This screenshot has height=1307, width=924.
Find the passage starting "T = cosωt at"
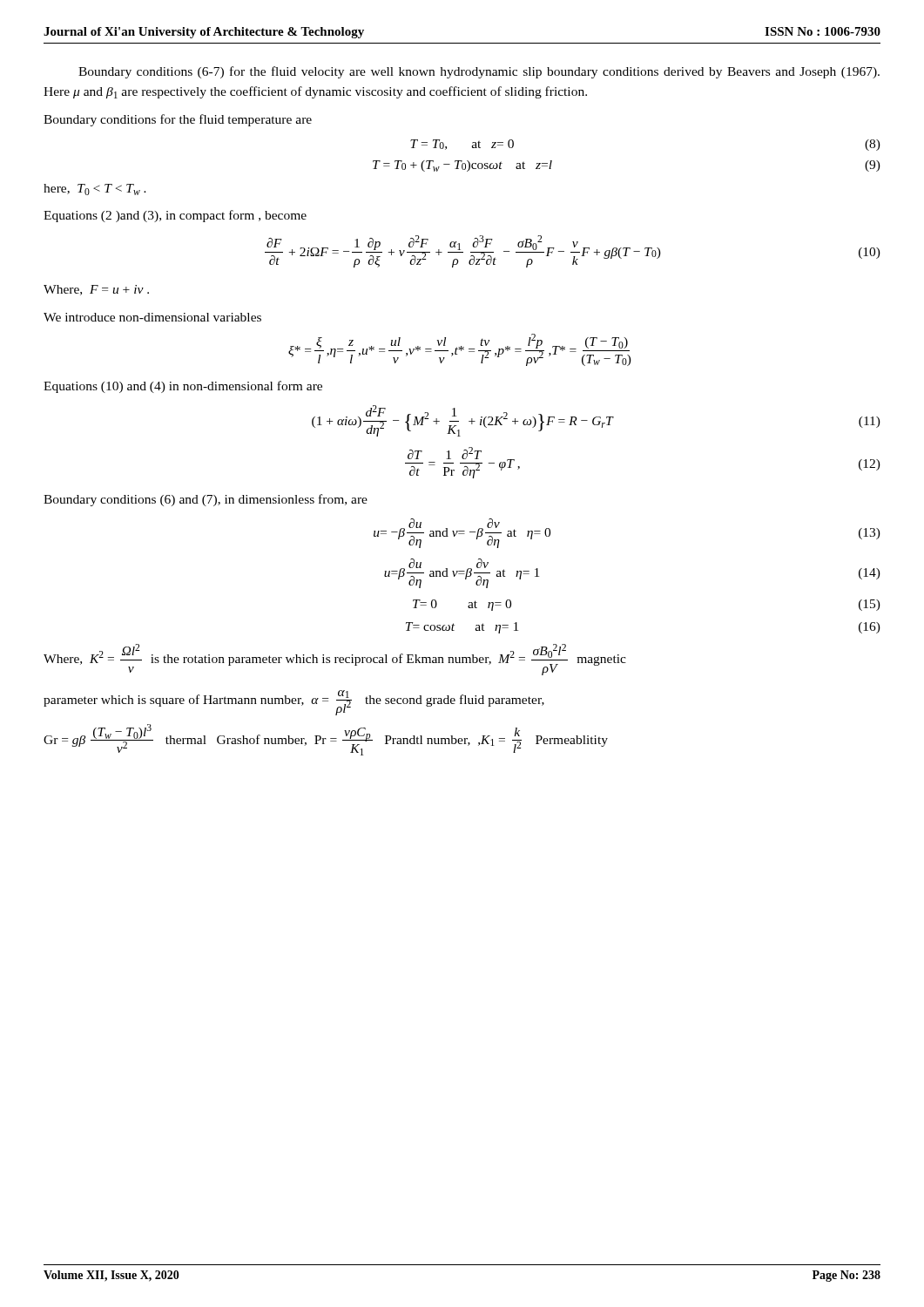462,627
